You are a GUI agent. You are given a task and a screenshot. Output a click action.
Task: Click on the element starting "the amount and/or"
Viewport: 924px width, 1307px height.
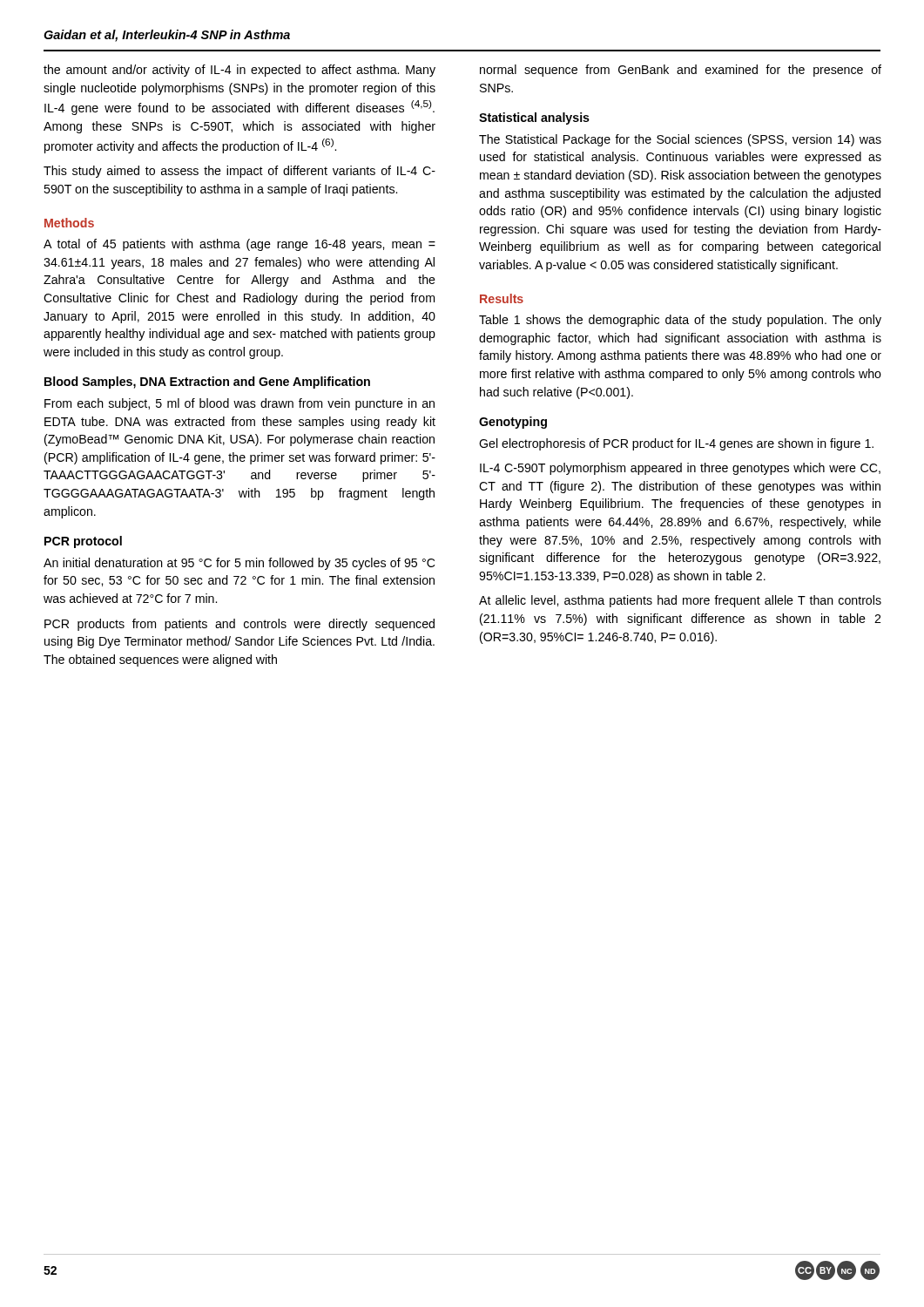pyautogui.click(x=240, y=130)
